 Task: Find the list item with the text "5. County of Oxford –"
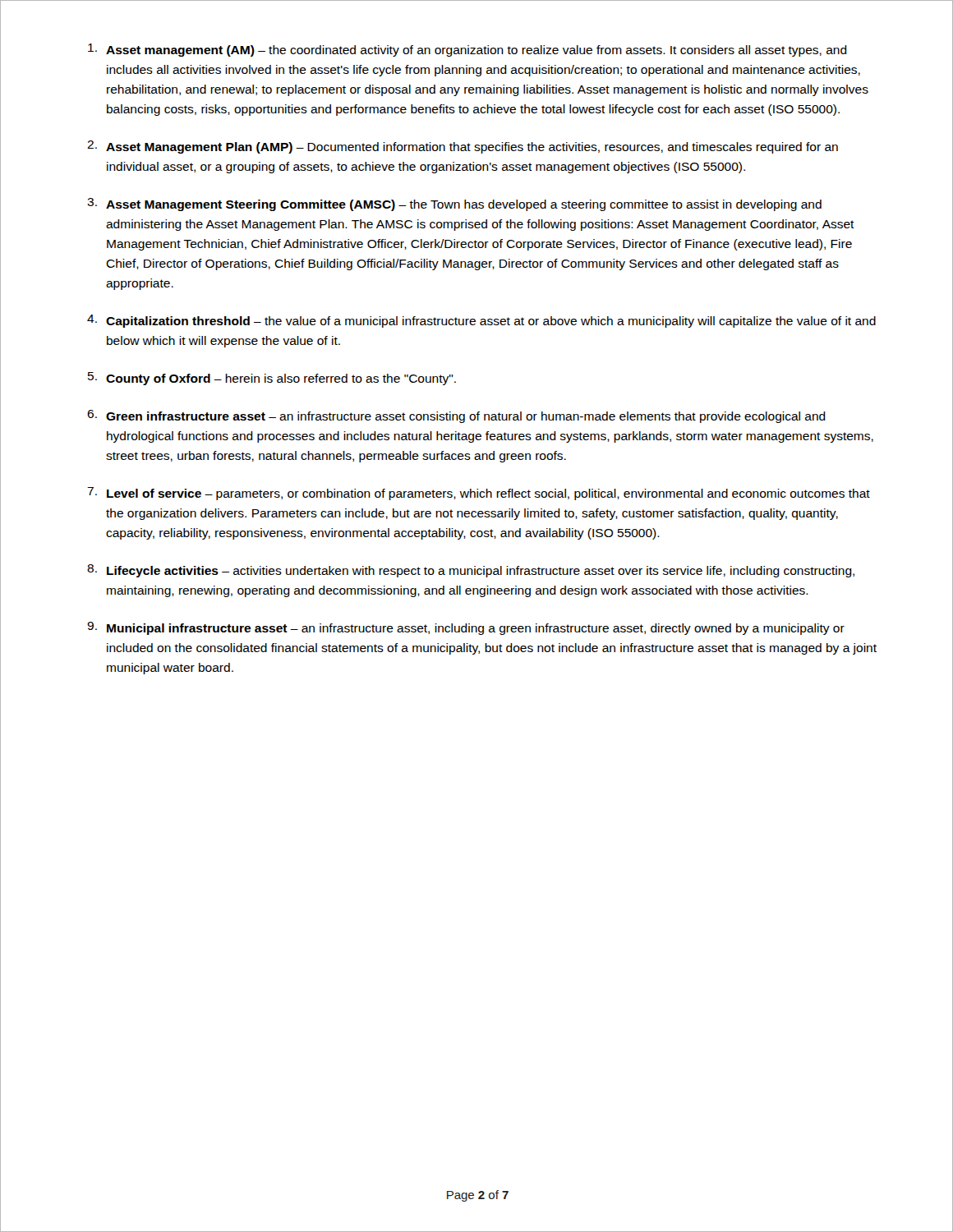272,379
